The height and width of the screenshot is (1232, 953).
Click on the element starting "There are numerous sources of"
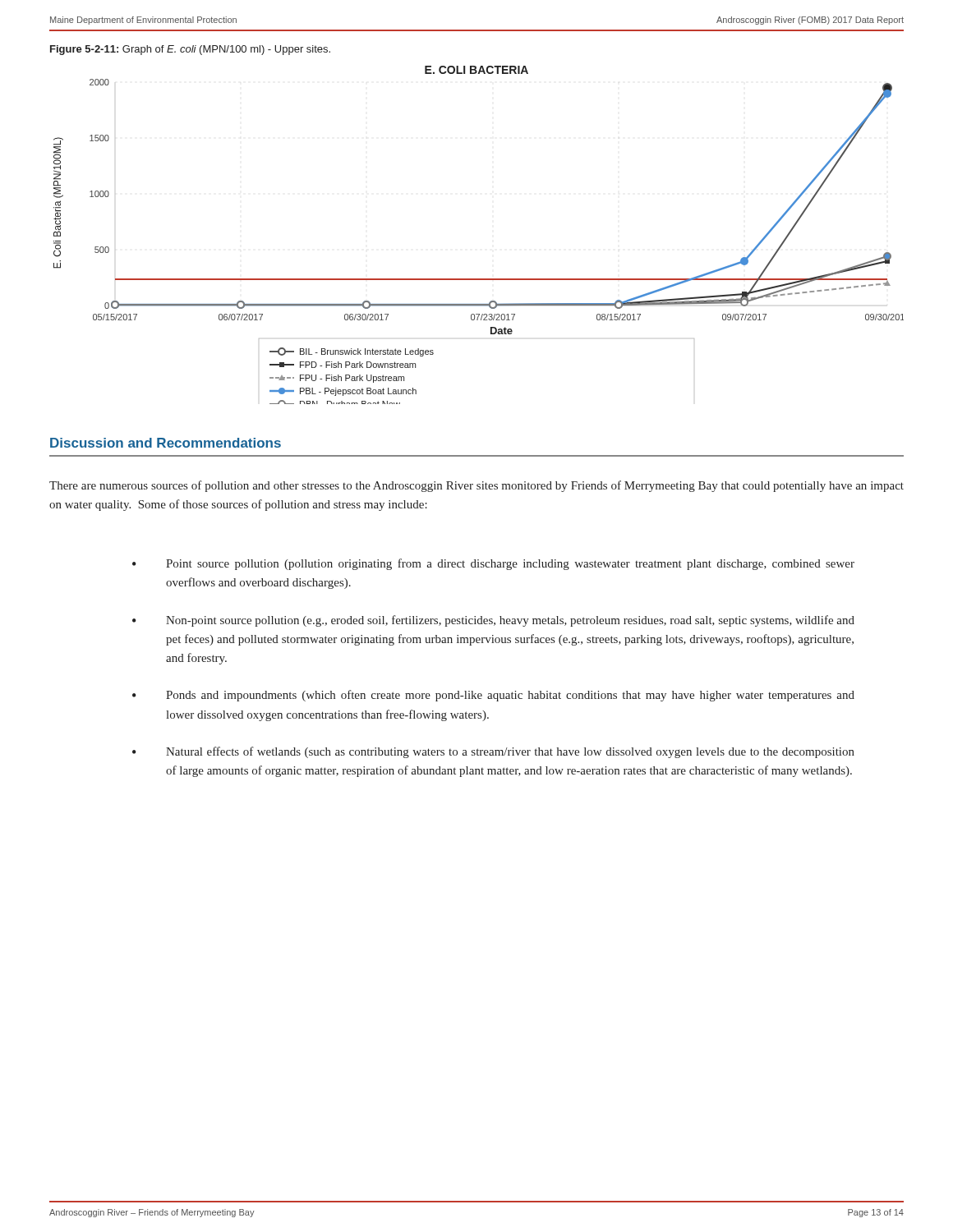[x=476, y=495]
